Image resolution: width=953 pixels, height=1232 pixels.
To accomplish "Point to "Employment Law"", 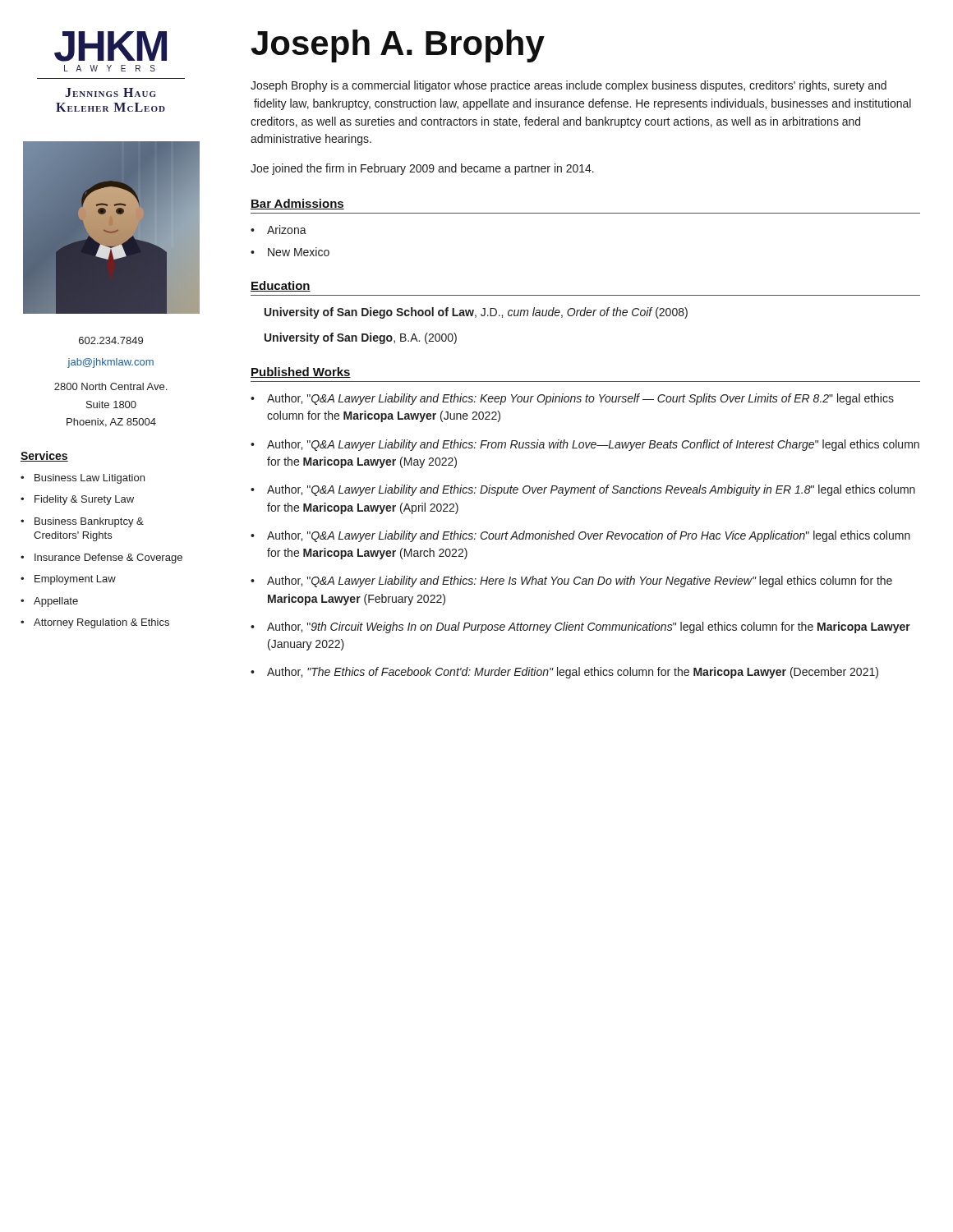I will pos(75,579).
